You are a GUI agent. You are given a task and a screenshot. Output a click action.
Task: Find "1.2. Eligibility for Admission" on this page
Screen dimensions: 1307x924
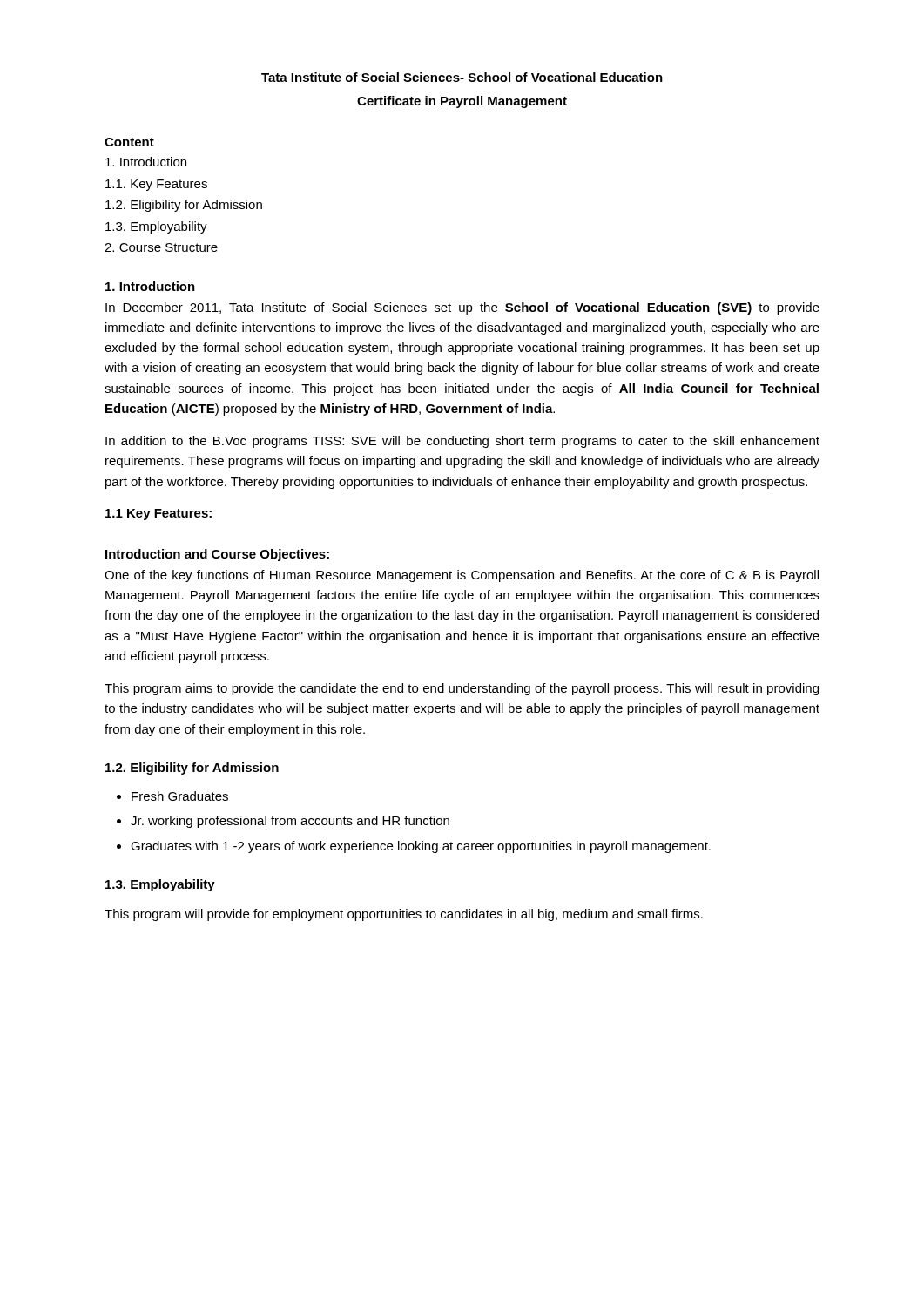click(x=192, y=767)
